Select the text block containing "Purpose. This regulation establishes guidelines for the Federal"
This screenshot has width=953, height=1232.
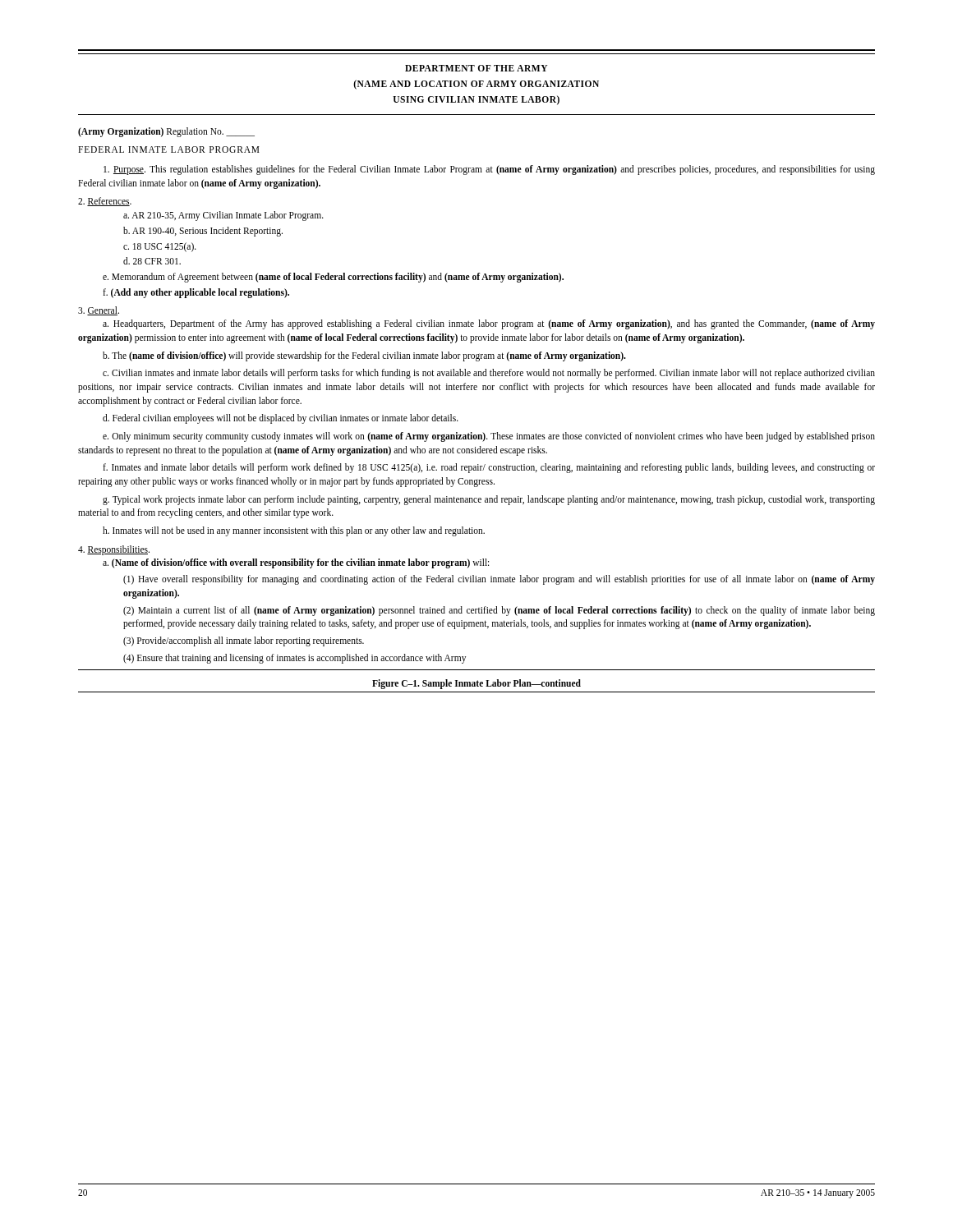click(476, 176)
